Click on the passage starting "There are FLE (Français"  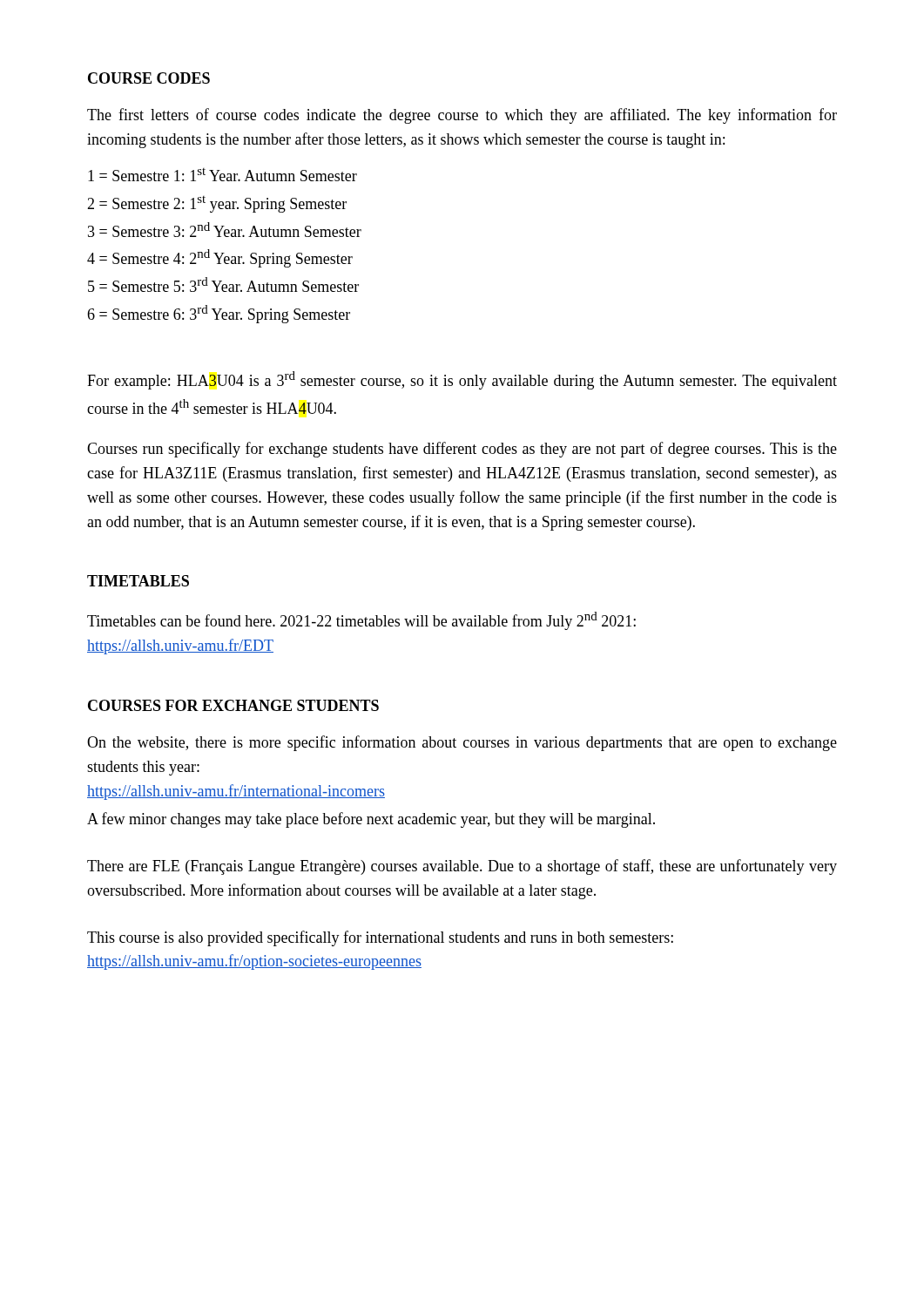pyautogui.click(x=462, y=878)
